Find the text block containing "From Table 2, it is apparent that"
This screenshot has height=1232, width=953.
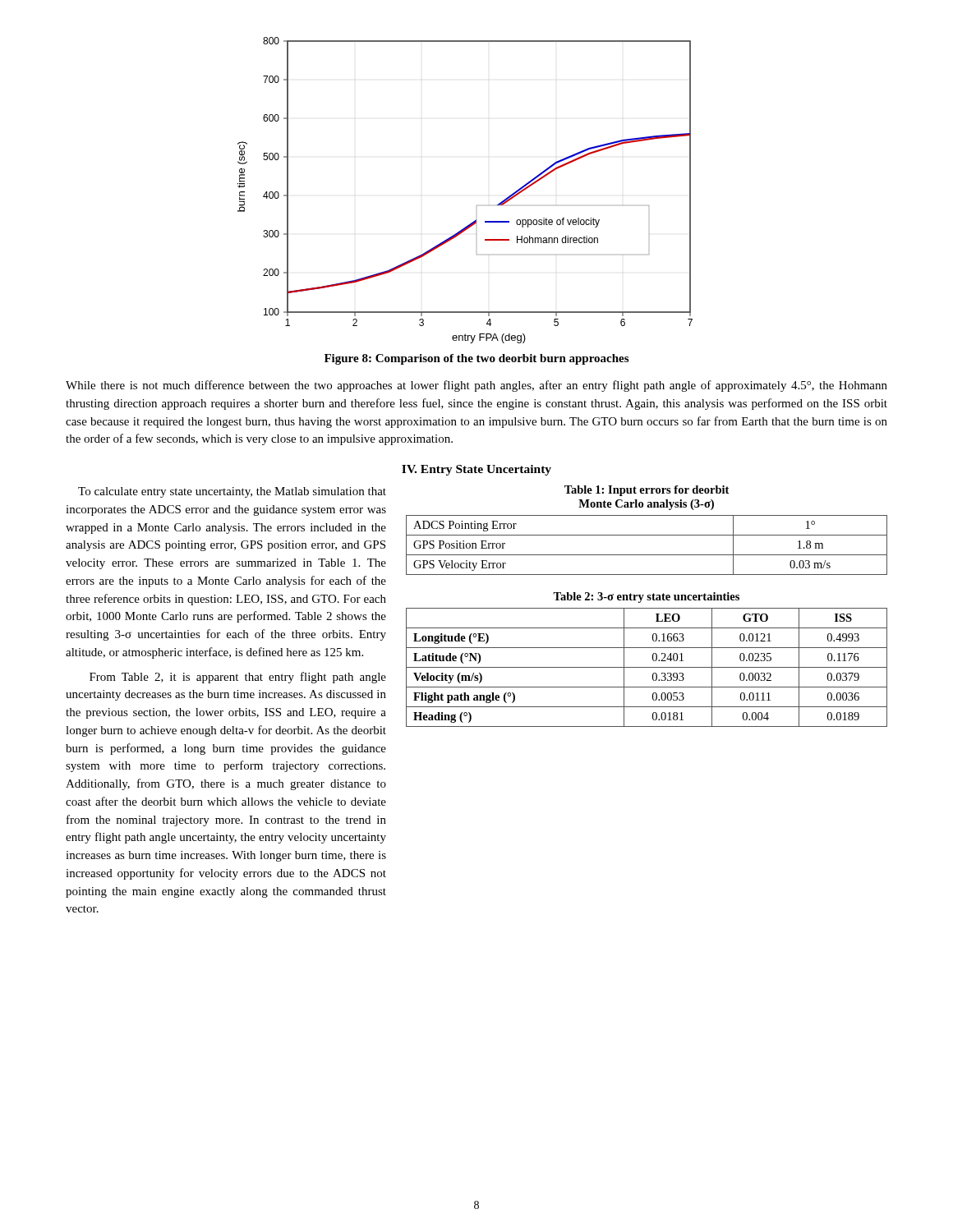[x=226, y=792]
